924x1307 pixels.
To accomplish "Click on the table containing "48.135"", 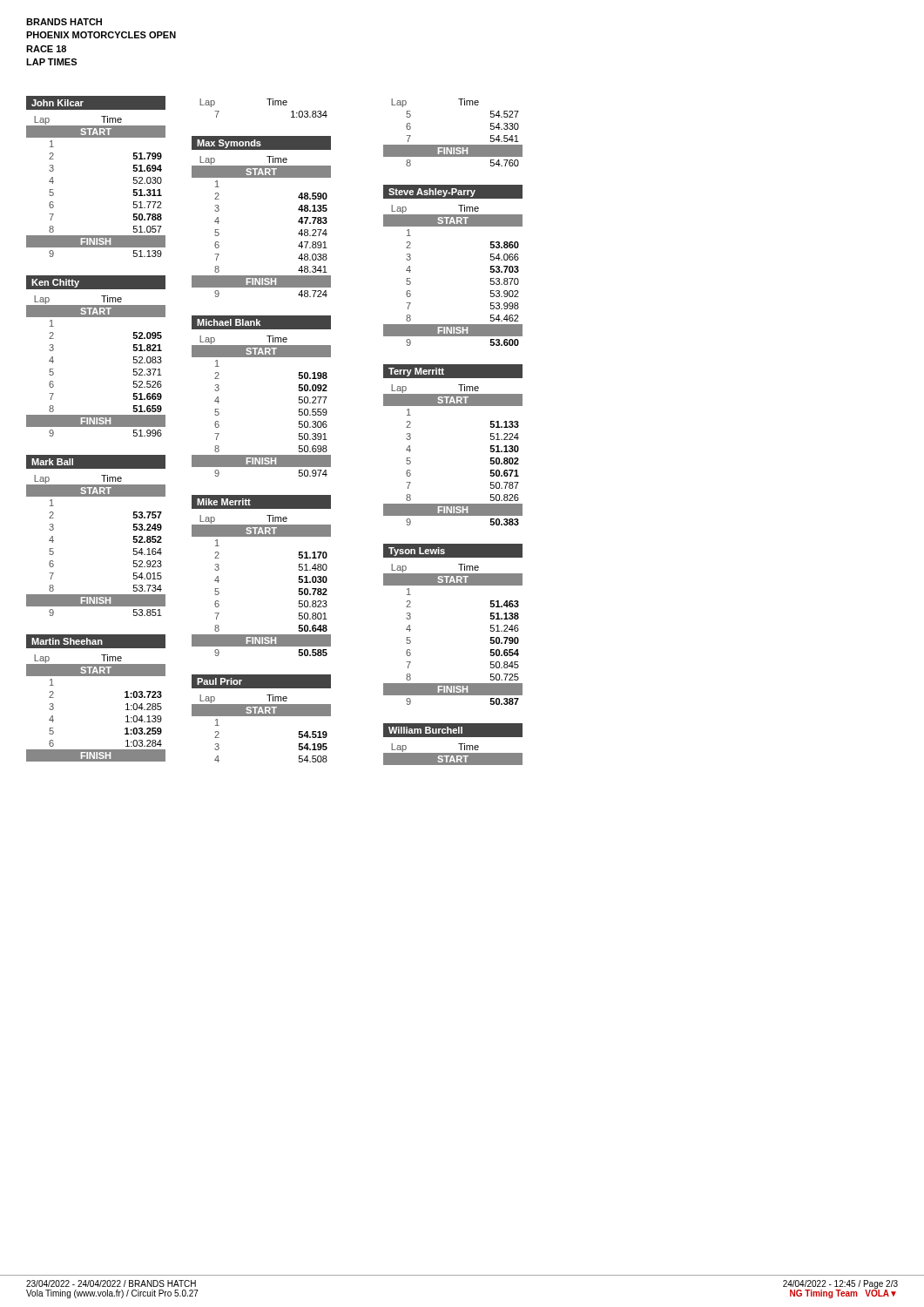I will (261, 218).
